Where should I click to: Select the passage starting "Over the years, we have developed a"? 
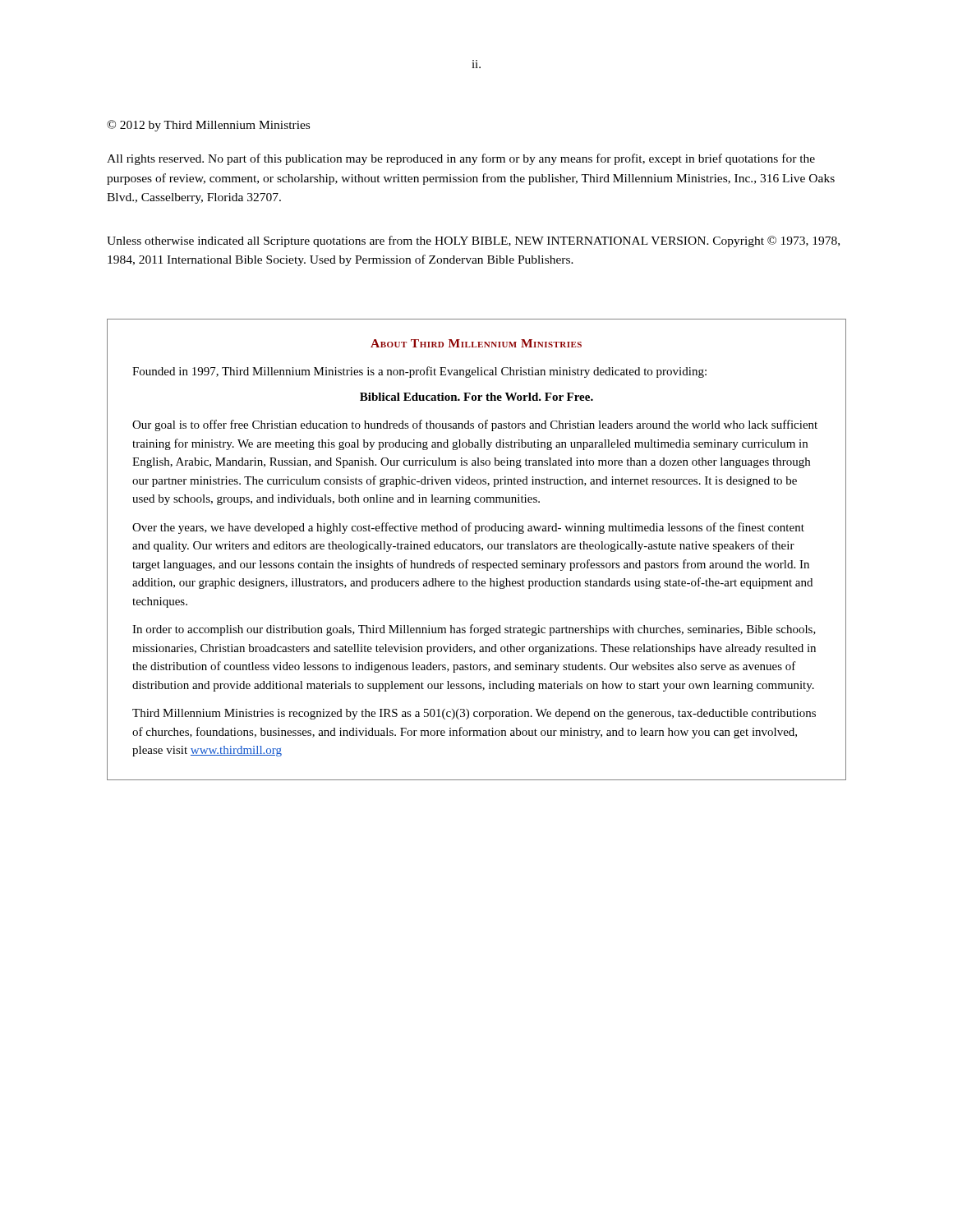point(473,564)
